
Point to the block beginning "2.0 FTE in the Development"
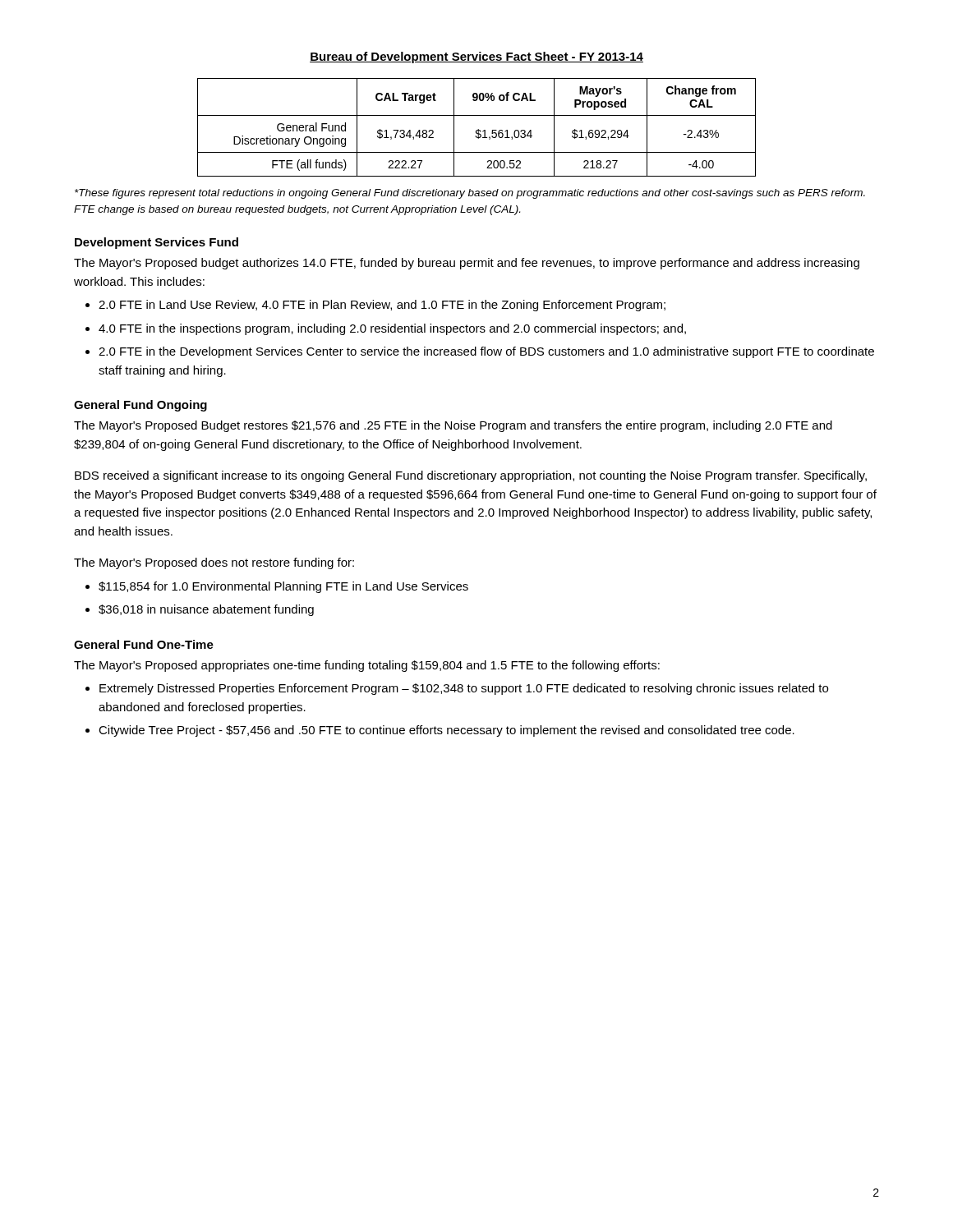pyautogui.click(x=487, y=360)
